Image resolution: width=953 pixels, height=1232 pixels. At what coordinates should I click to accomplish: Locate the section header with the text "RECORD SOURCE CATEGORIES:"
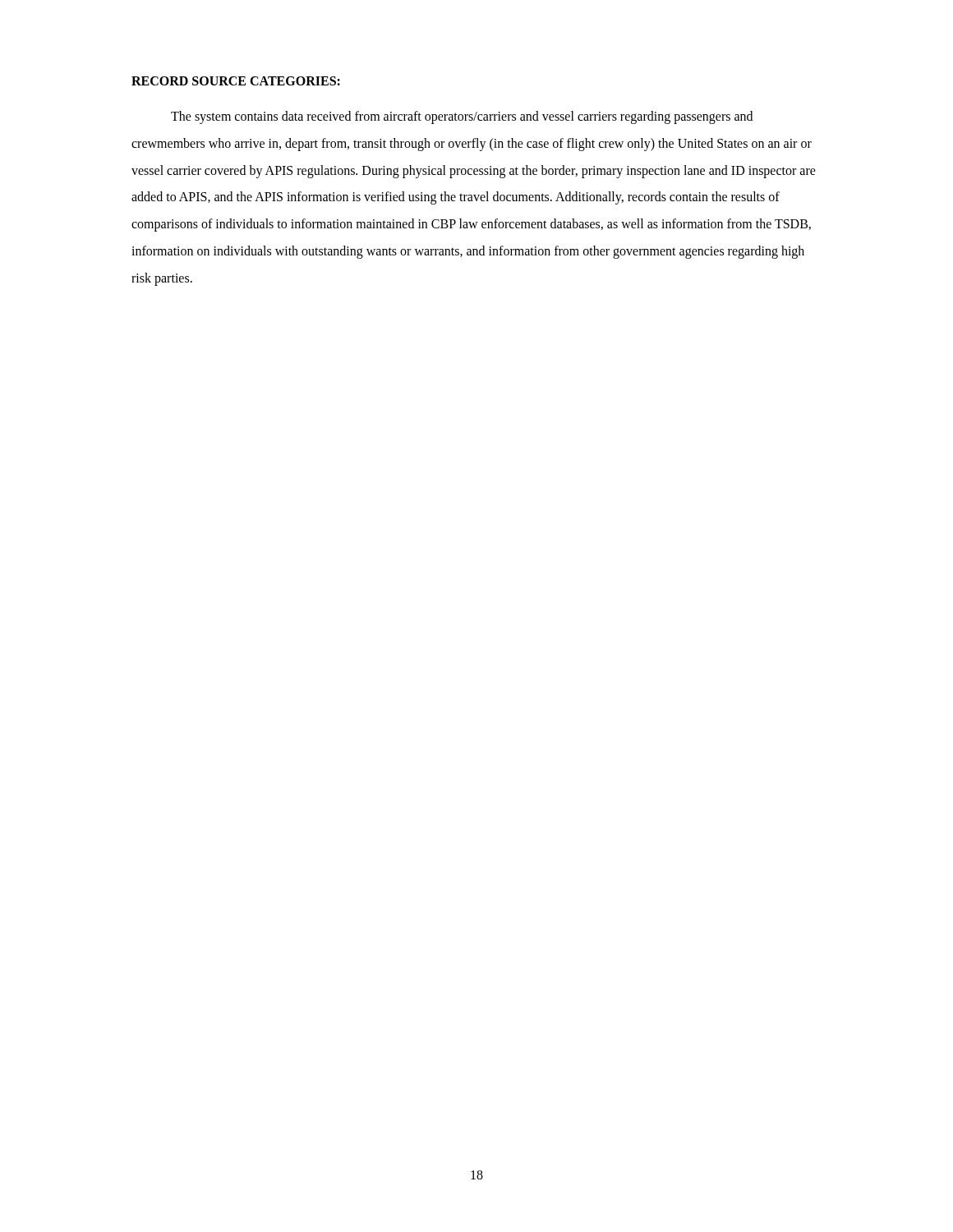pos(236,81)
